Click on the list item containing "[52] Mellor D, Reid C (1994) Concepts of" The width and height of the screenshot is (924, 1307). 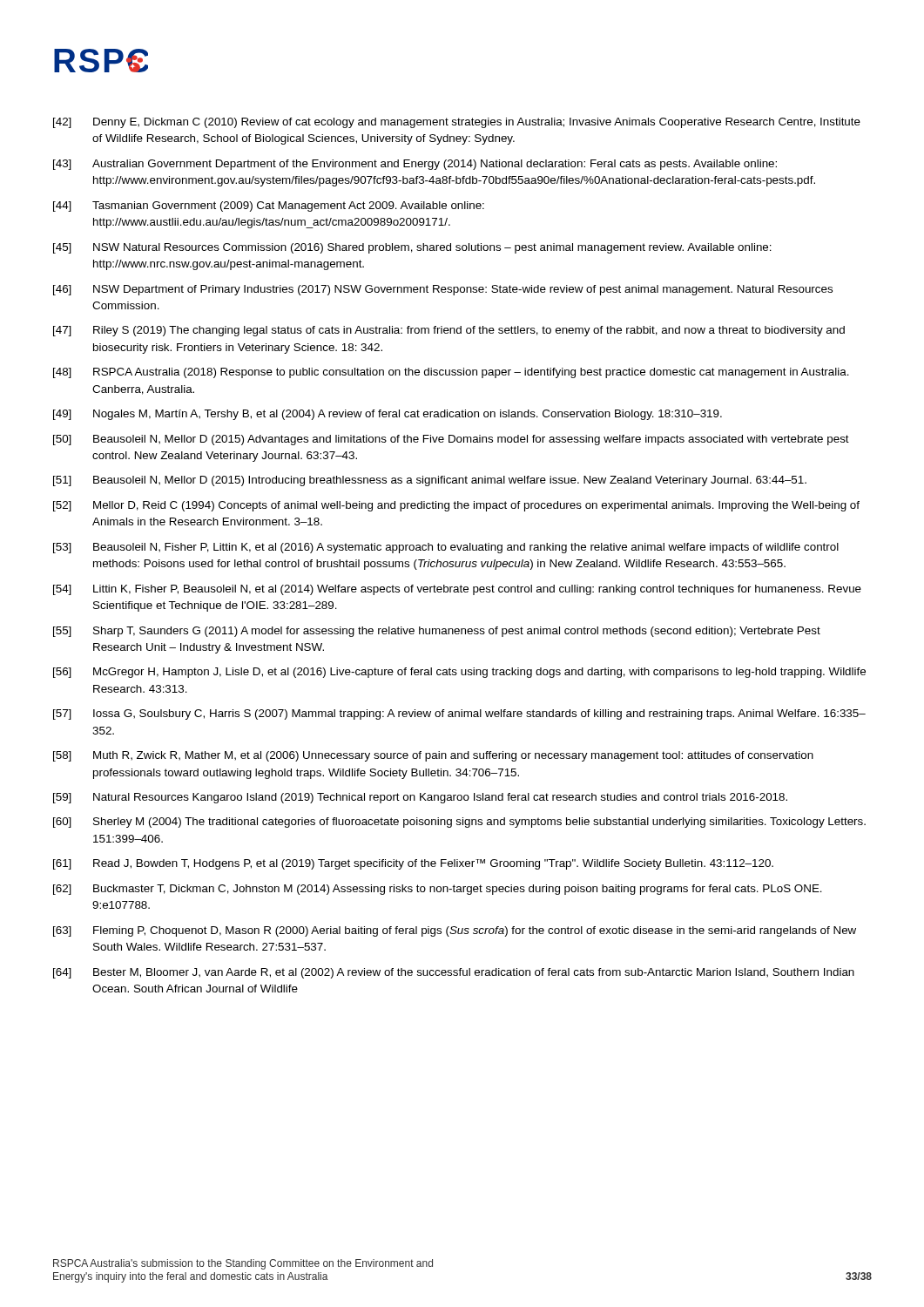point(462,513)
